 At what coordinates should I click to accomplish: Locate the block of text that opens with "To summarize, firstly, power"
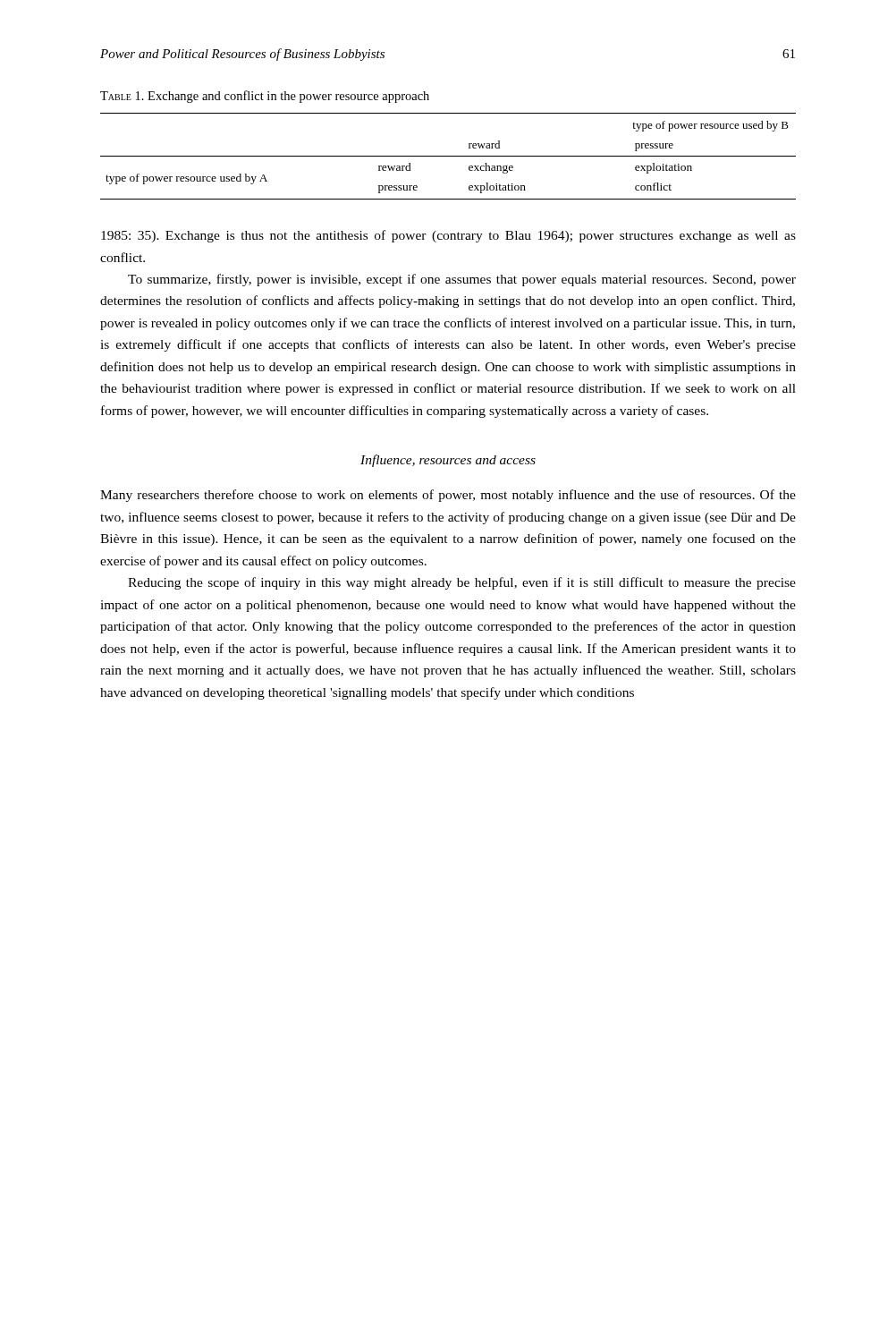click(448, 344)
